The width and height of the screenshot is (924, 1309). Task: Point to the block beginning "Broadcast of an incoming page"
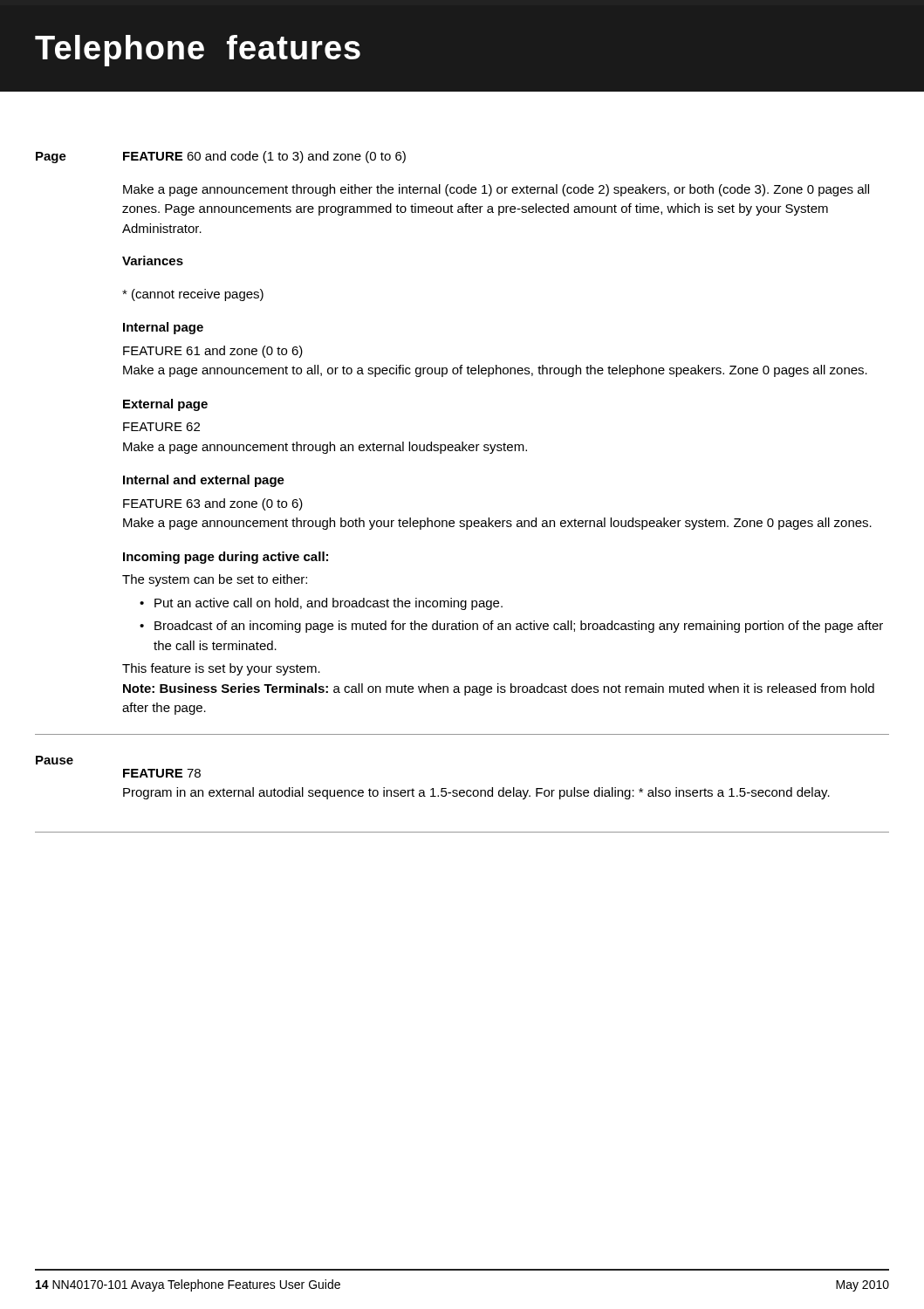click(518, 635)
